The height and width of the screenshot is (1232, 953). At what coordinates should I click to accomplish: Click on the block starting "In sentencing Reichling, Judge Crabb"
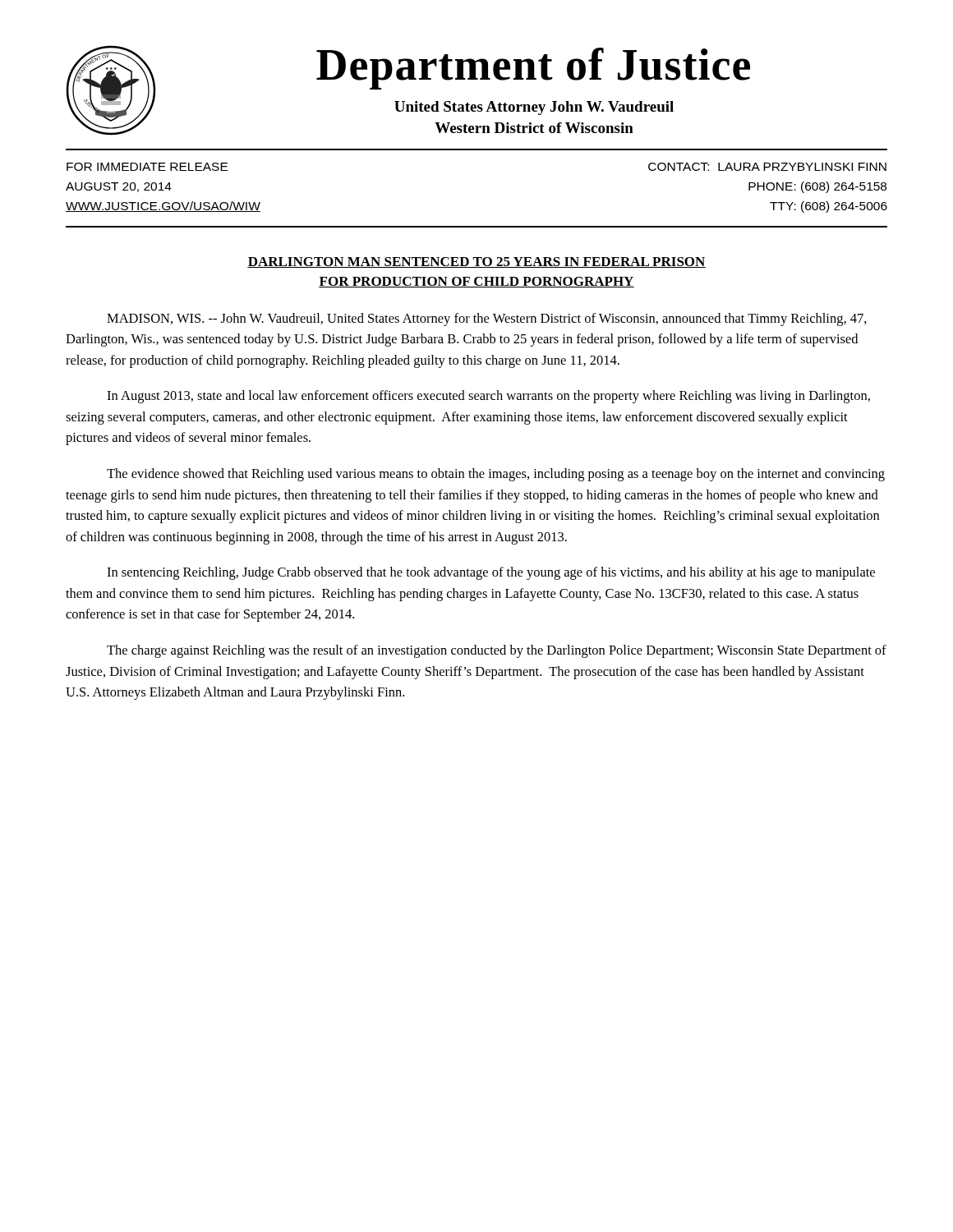coord(471,593)
